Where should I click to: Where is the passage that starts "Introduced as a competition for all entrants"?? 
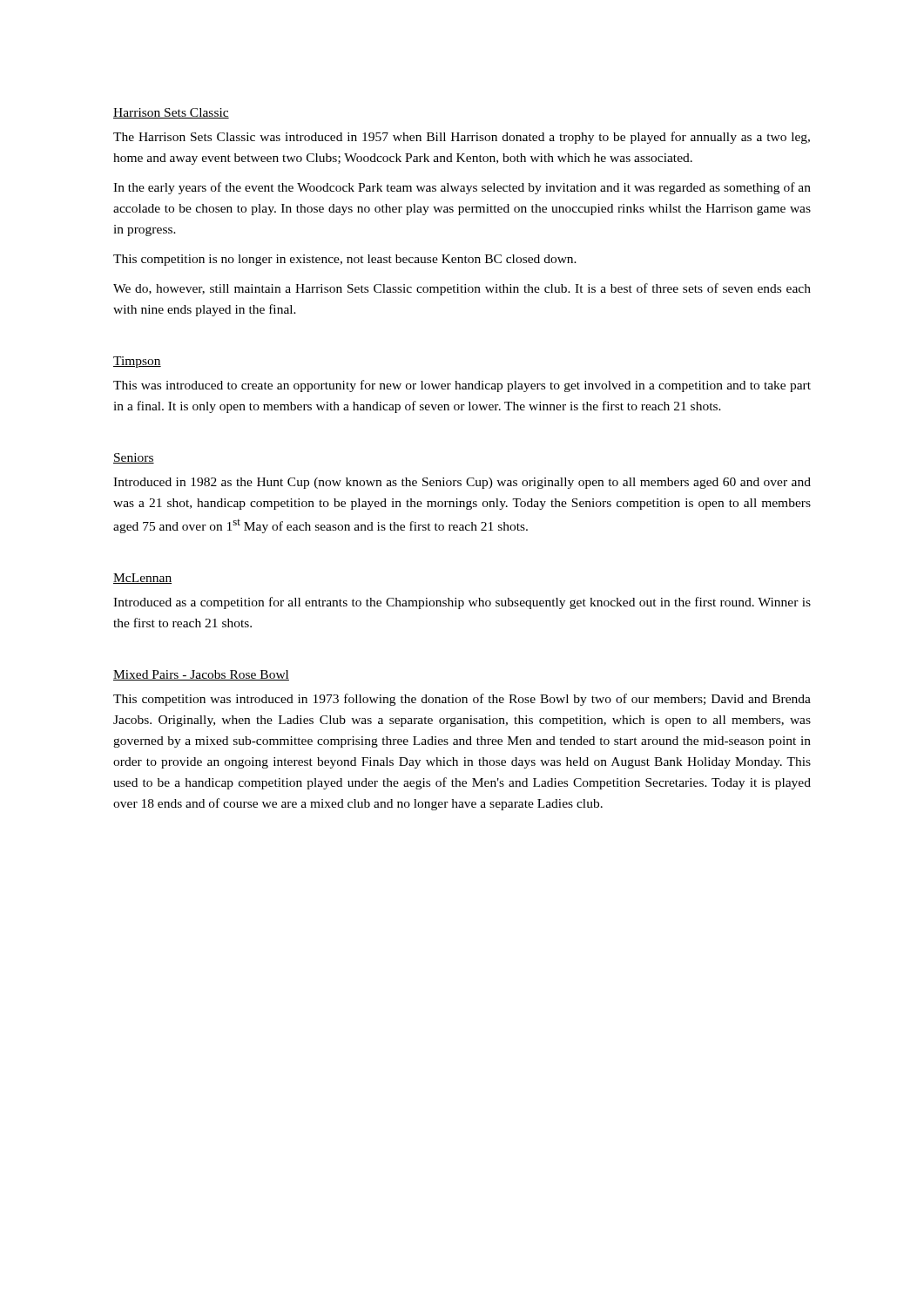[462, 612]
